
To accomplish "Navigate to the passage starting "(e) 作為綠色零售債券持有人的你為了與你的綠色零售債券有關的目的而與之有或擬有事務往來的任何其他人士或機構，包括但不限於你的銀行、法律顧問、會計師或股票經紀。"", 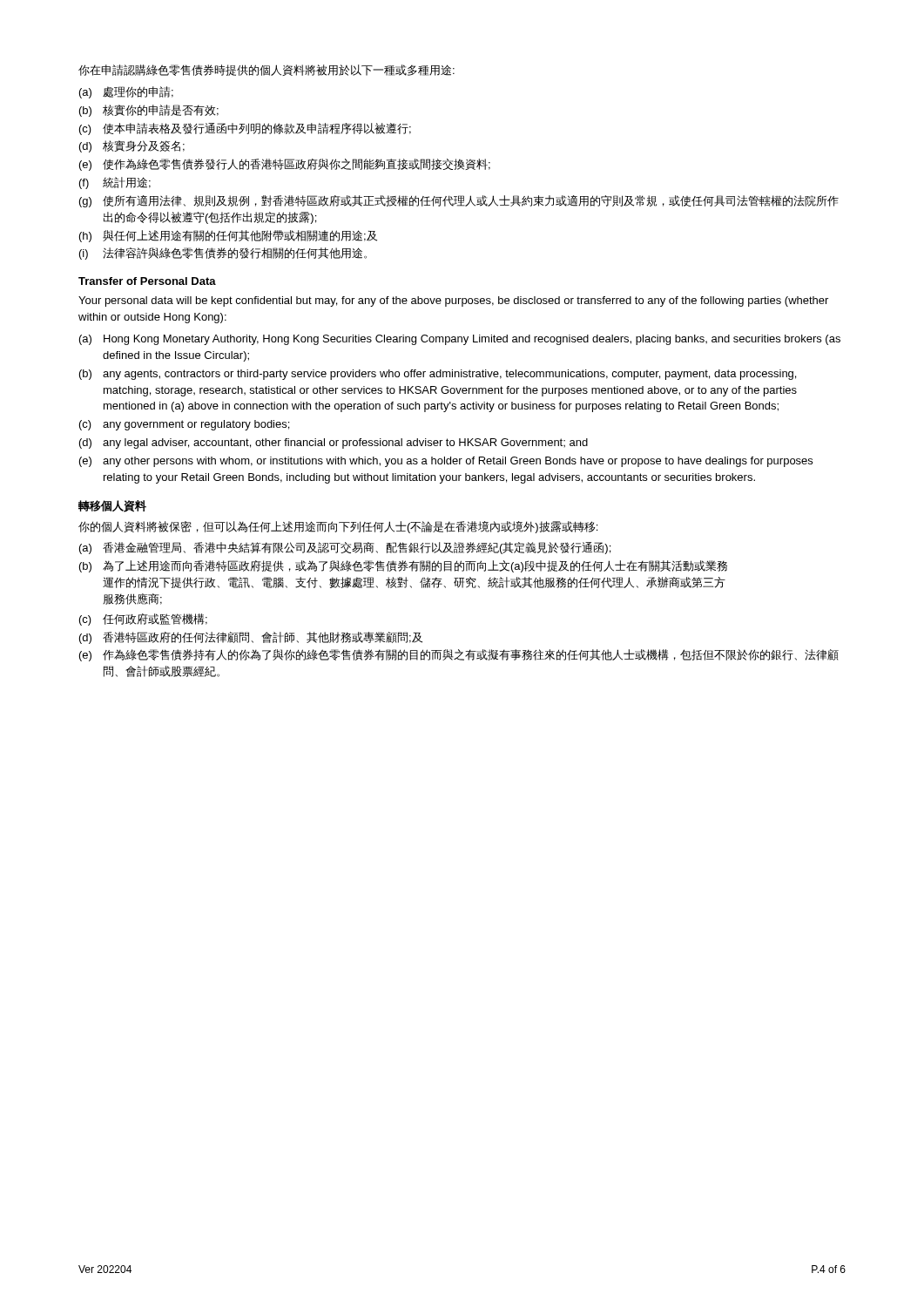I will pyautogui.click(x=462, y=664).
